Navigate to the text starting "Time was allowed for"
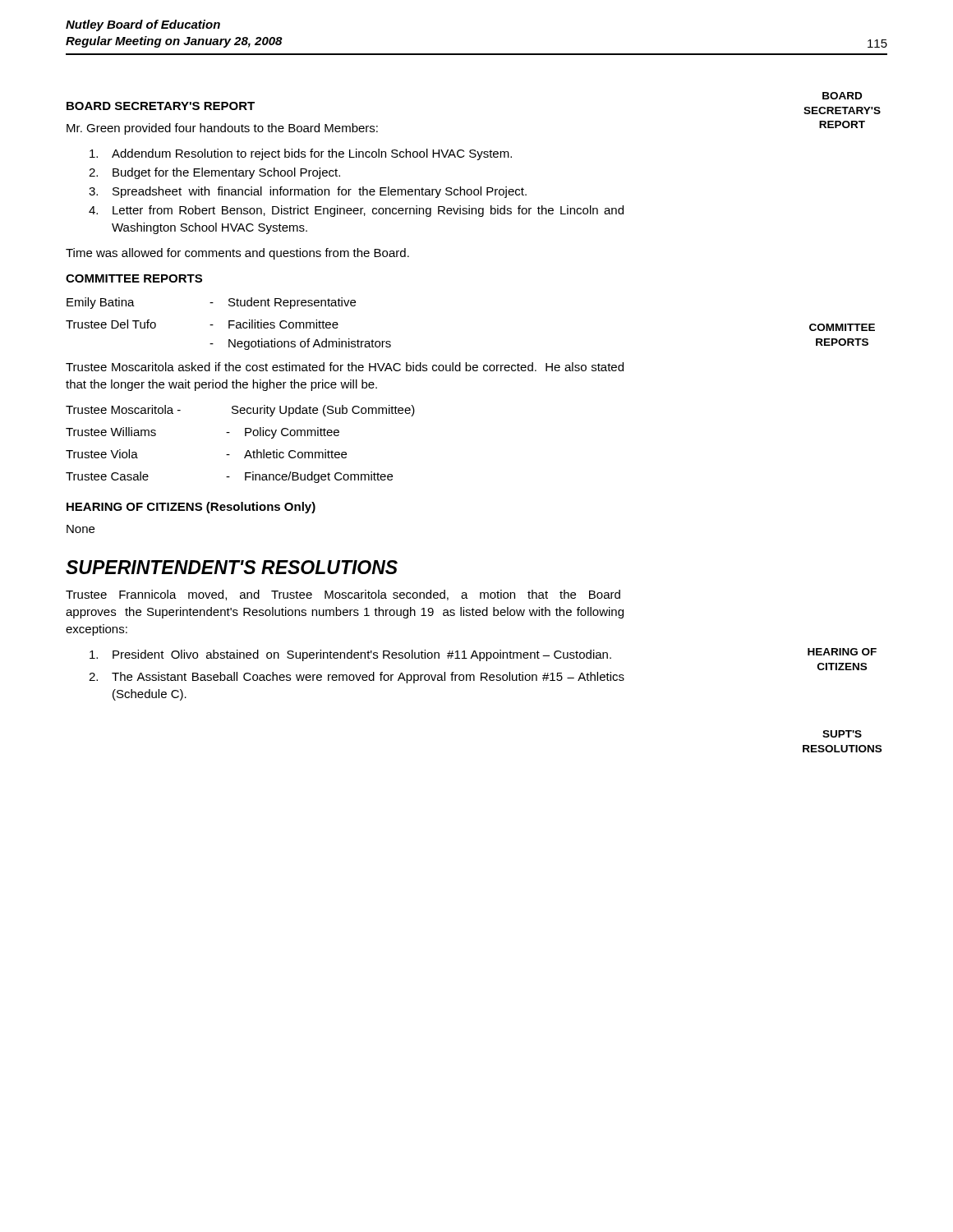953x1232 pixels. [238, 253]
